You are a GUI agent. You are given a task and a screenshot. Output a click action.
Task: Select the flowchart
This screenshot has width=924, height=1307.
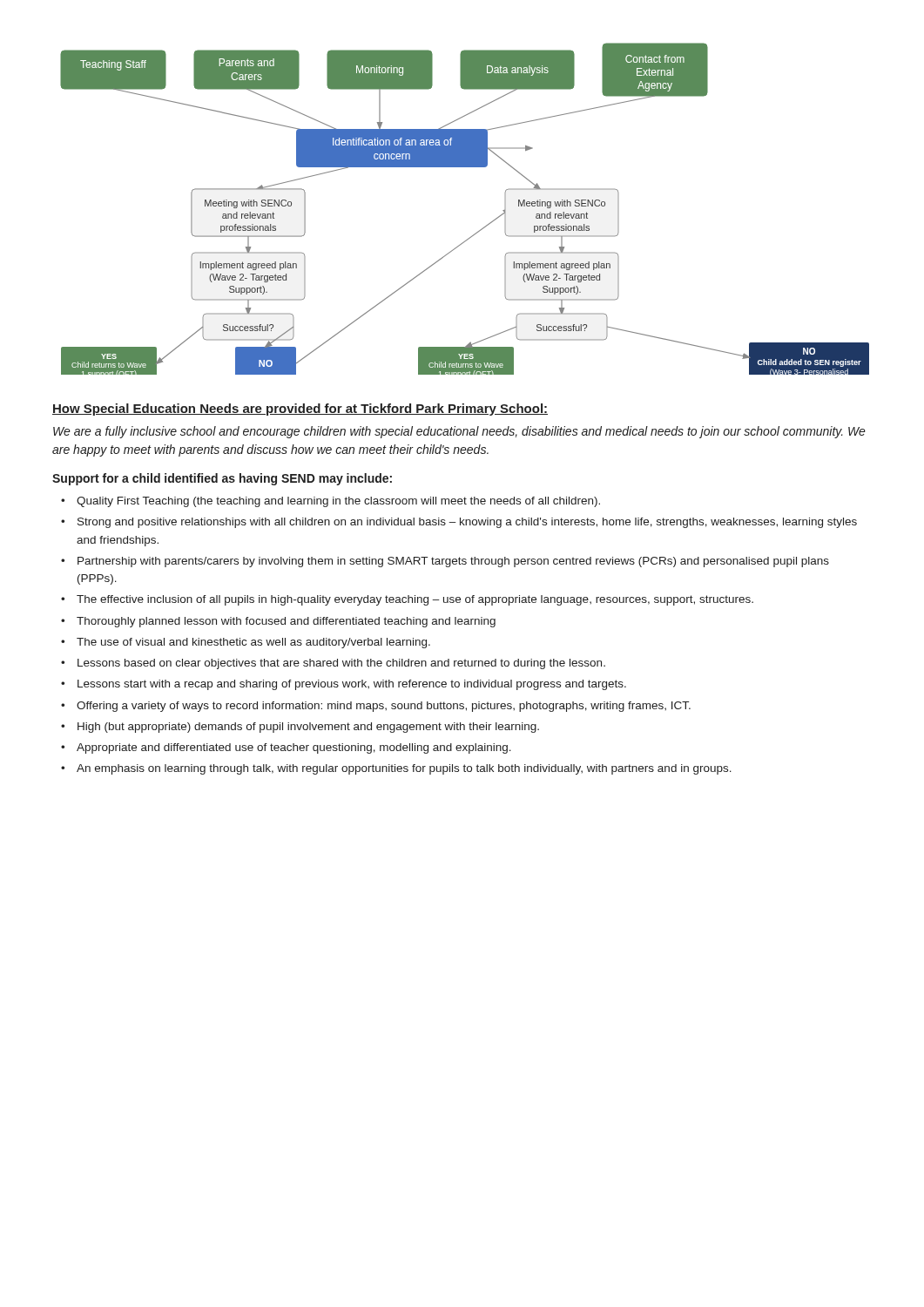click(462, 205)
